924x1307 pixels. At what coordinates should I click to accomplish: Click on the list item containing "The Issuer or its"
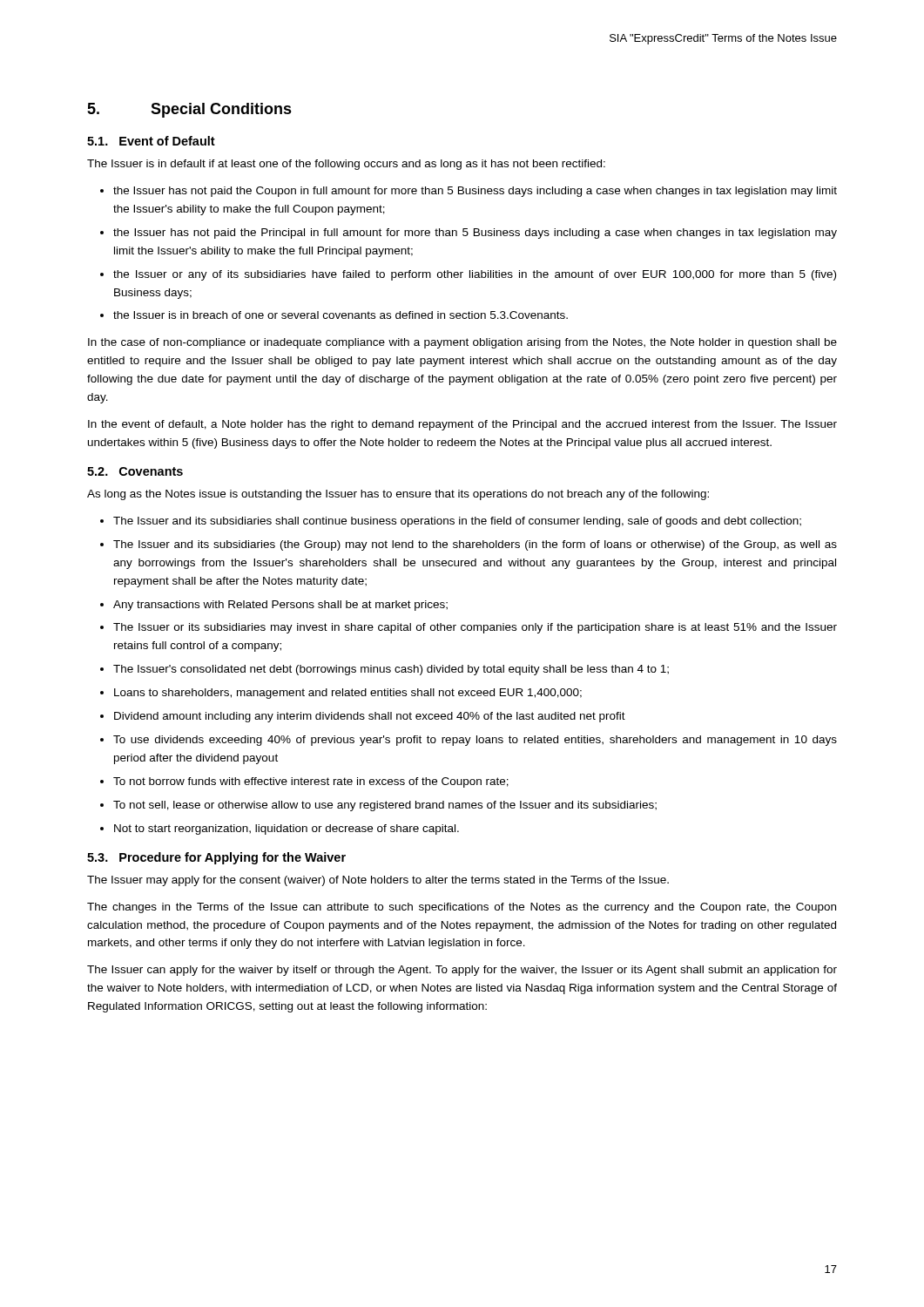[475, 636]
